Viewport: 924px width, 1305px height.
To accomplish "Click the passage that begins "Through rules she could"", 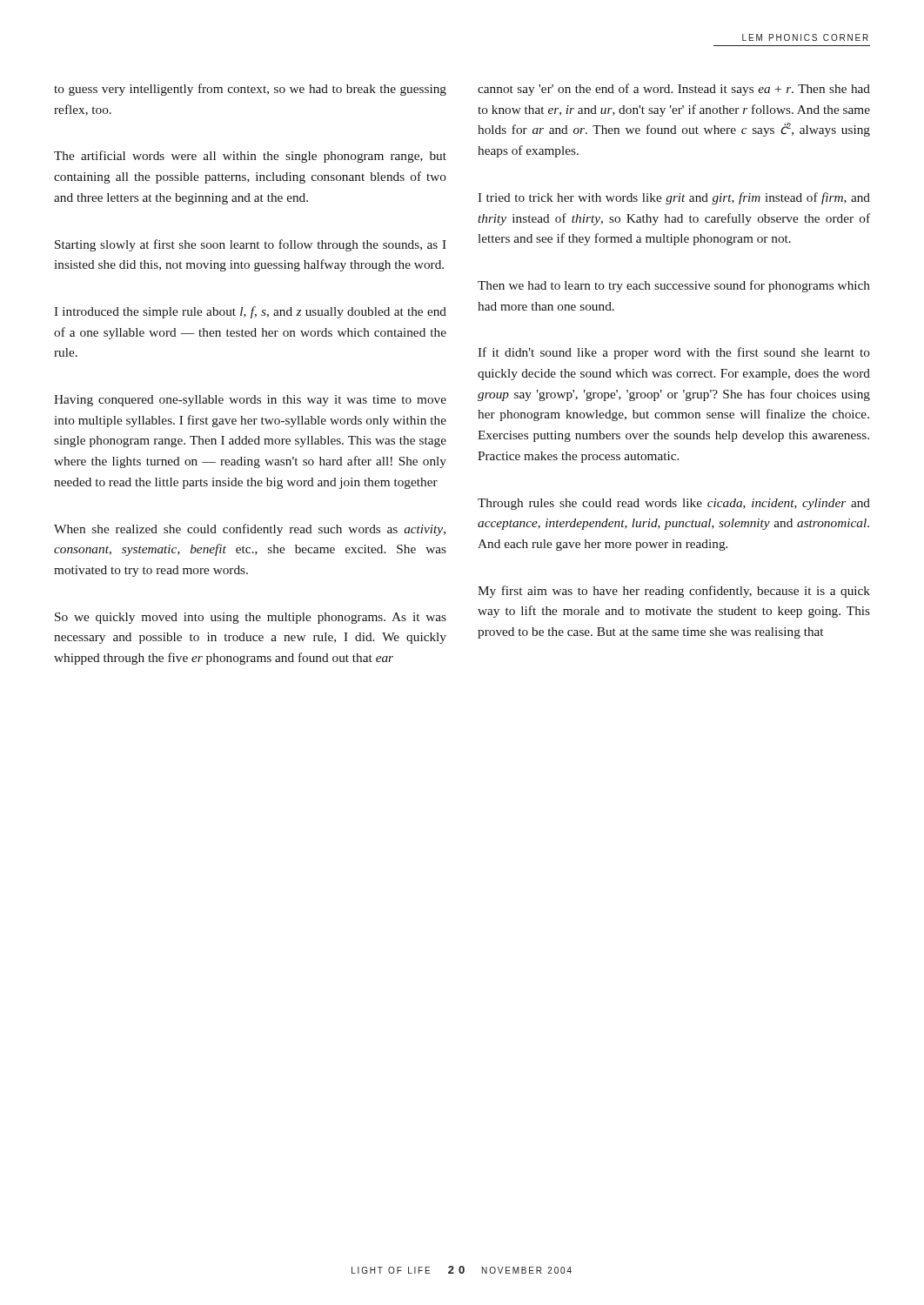I will tap(674, 523).
